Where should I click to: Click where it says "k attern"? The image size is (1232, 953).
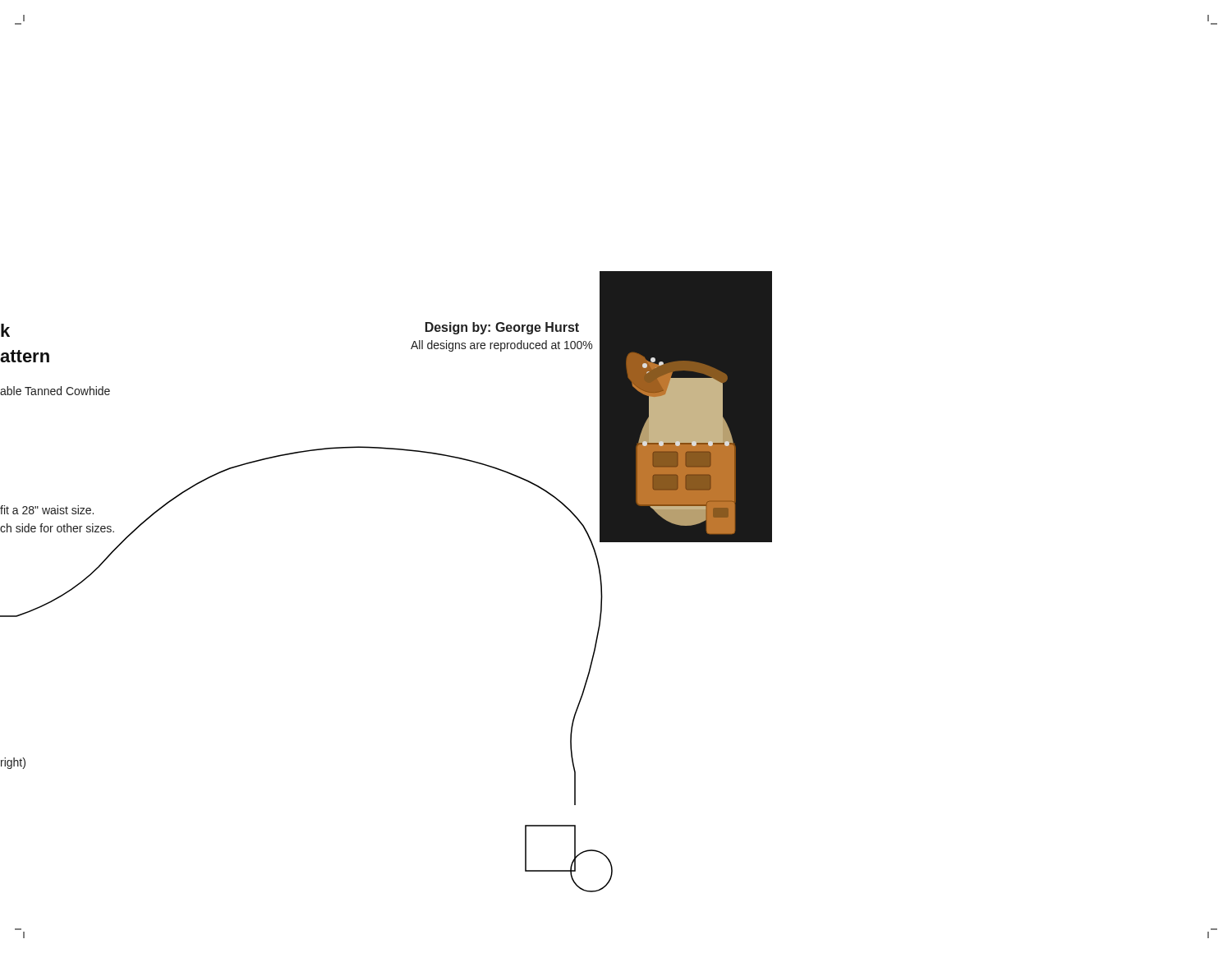point(25,344)
